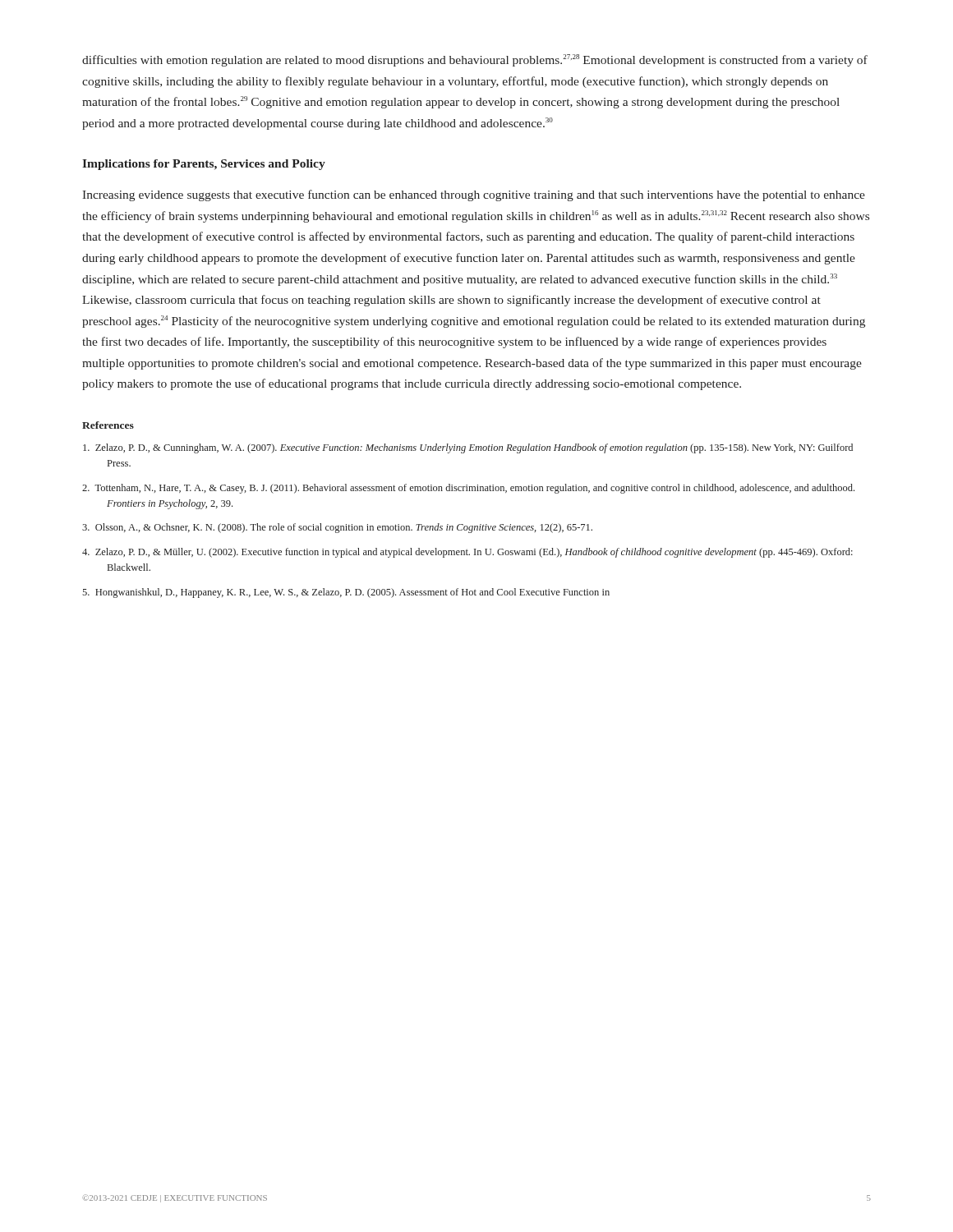The image size is (953, 1232).
Task: Find the passage starting "Increasing evidence suggests that"
Action: coord(476,289)
